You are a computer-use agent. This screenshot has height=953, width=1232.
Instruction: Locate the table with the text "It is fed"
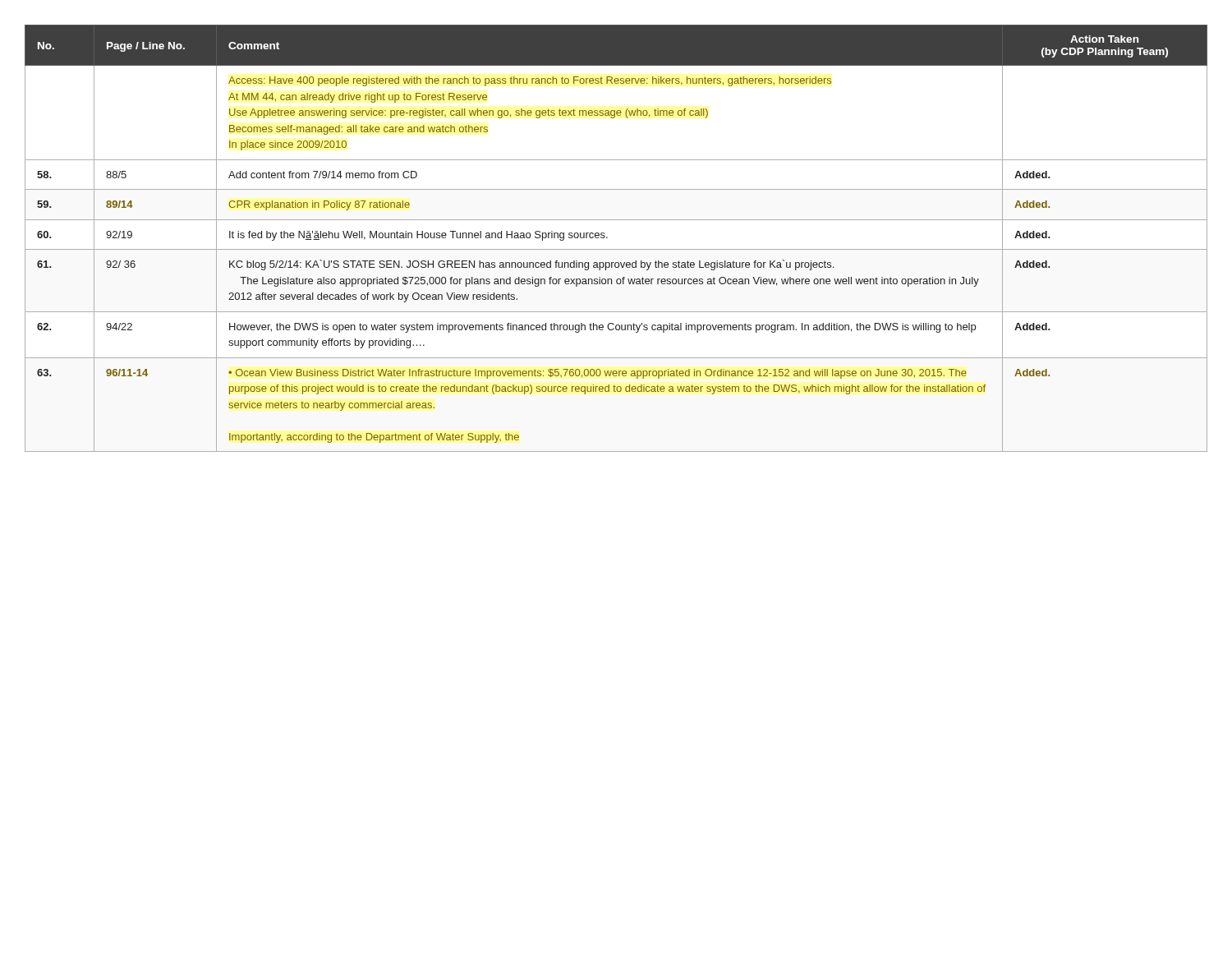point(616,238)
